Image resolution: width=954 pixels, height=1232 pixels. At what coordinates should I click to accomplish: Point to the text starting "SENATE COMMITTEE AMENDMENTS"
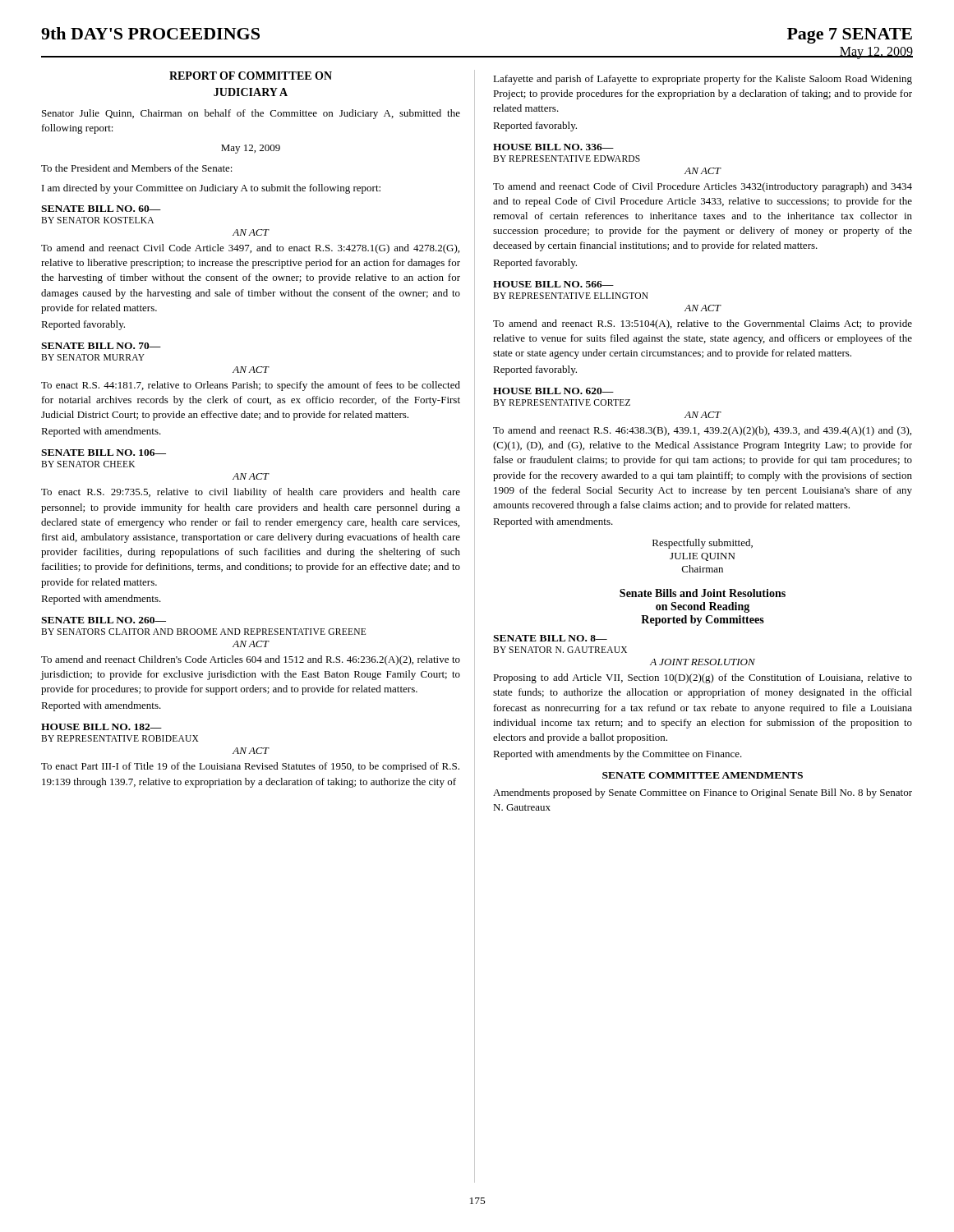pyautogui.click(x=703, y=775)
